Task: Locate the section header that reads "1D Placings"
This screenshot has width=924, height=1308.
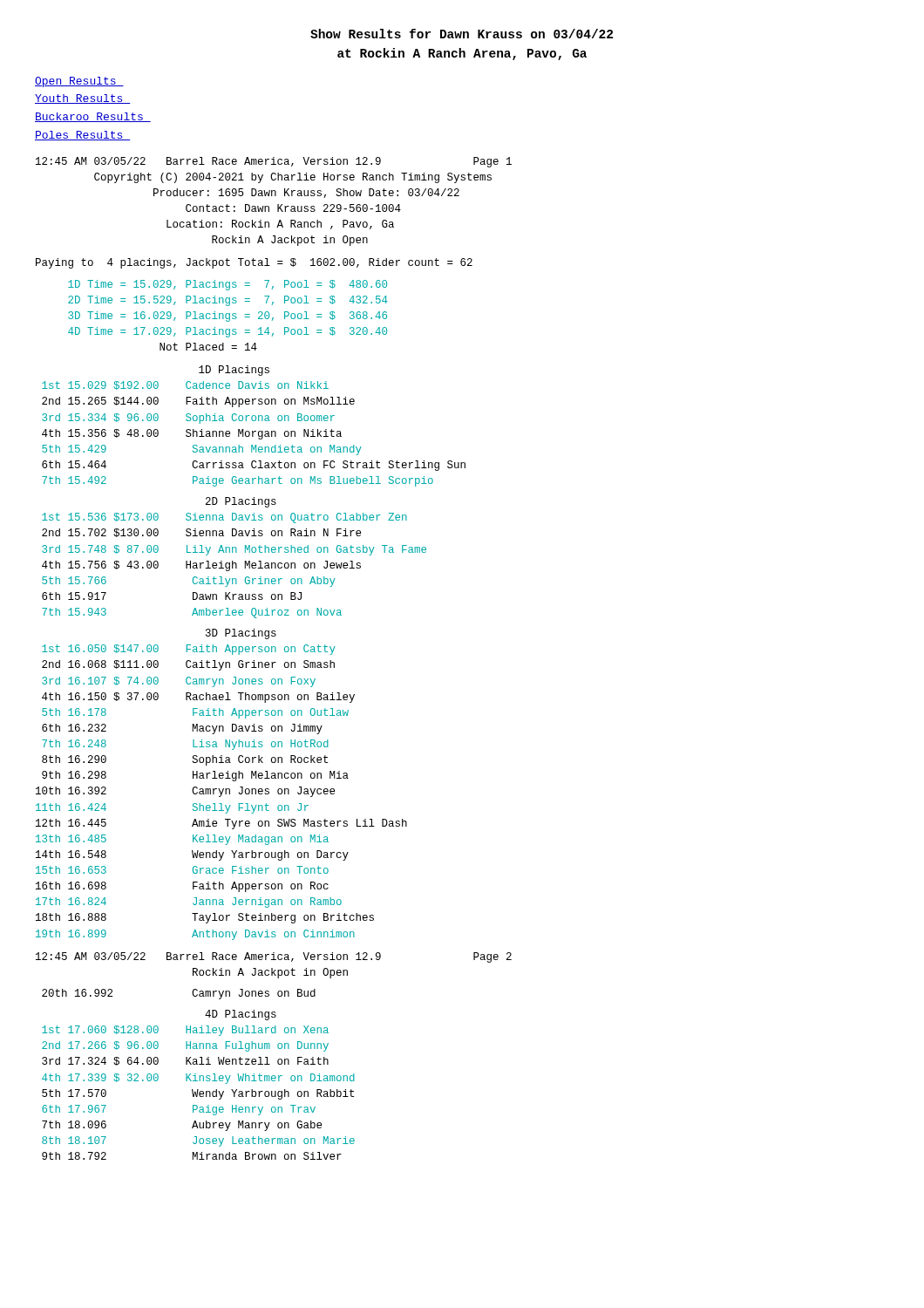Action: pos(153,371)
